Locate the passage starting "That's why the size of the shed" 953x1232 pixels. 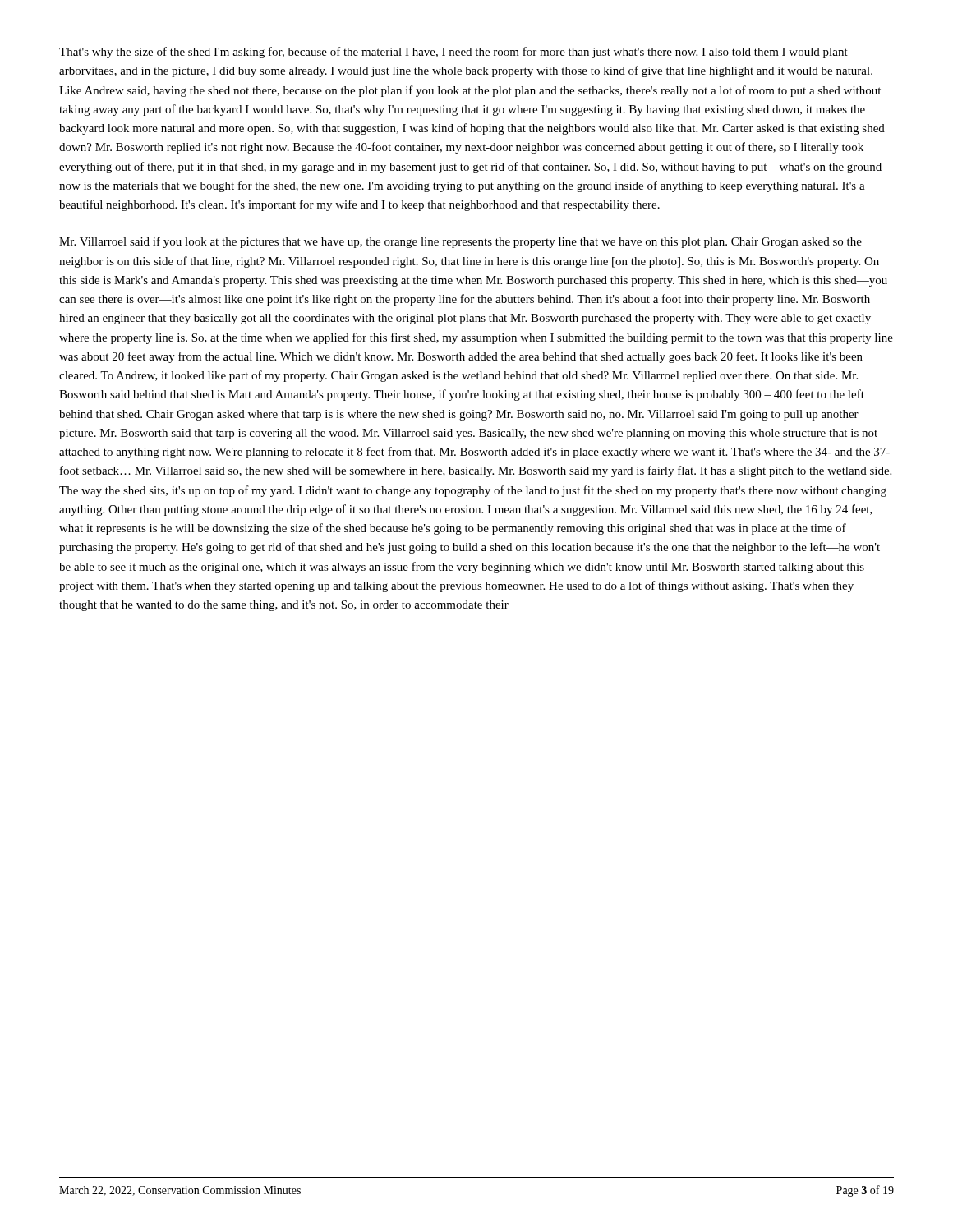(472, 128)
